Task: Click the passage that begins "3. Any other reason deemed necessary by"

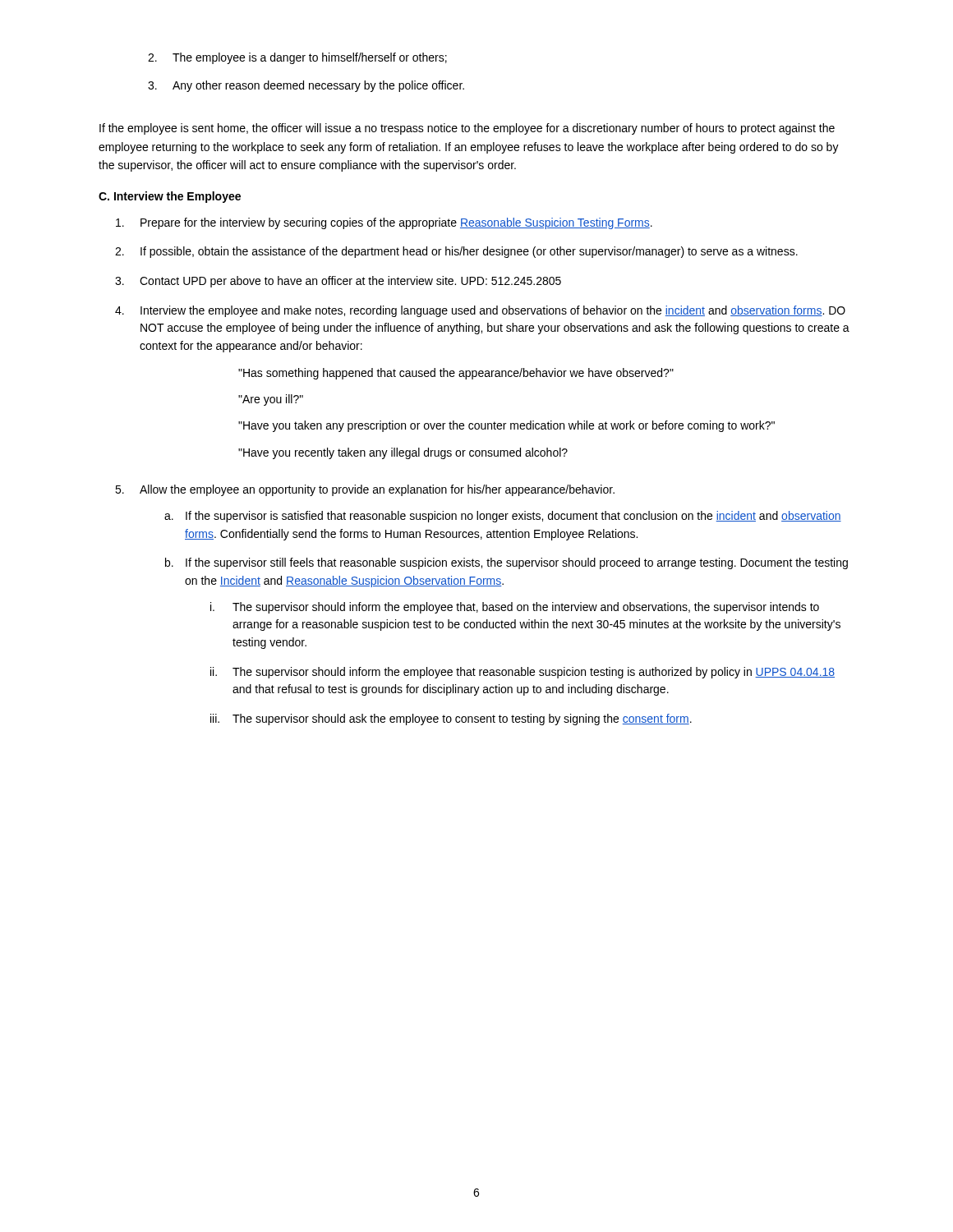Action: tap(307, 86)
